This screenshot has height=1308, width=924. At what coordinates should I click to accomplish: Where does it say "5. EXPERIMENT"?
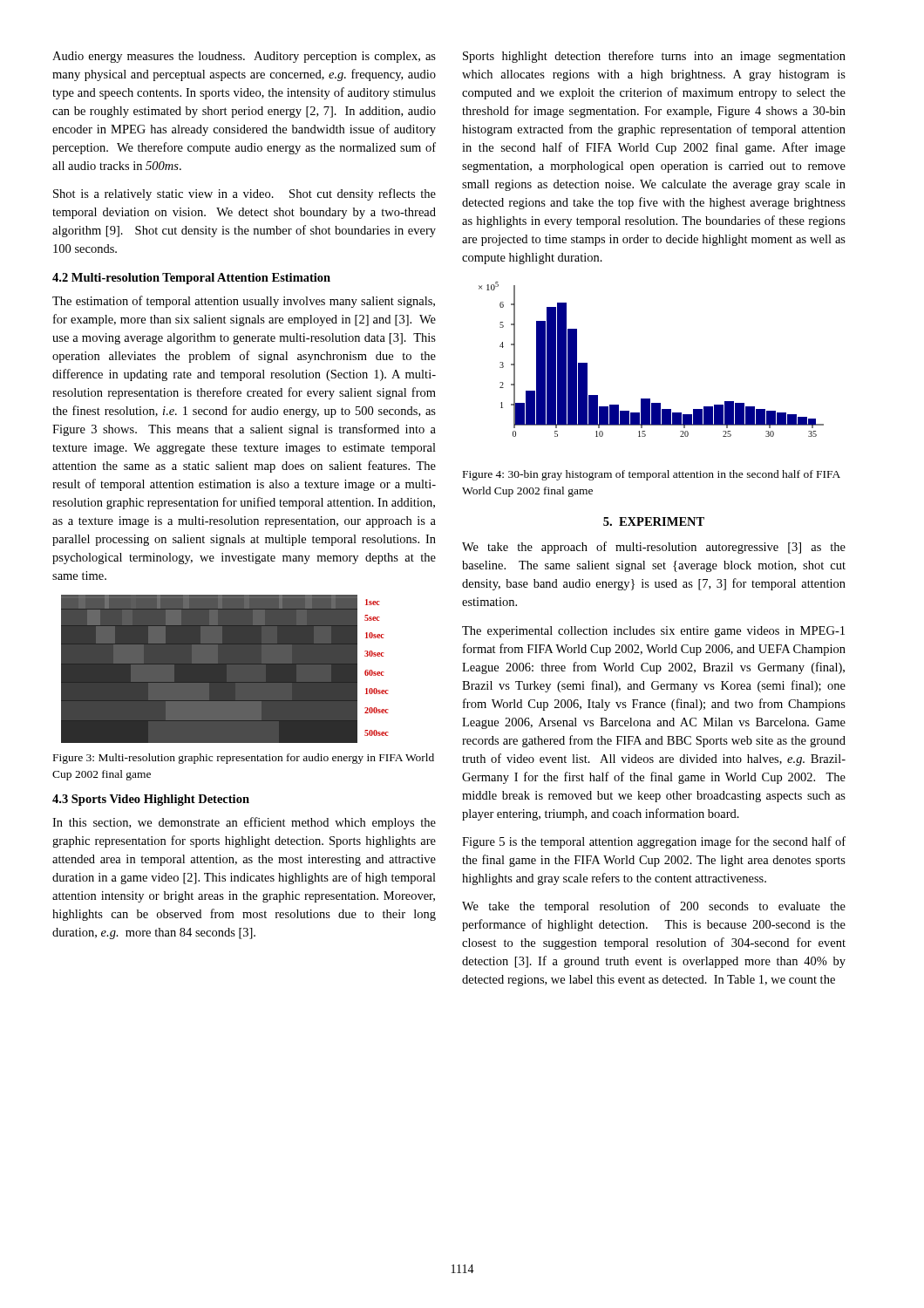pyautogui.click(x=654, y=522)
